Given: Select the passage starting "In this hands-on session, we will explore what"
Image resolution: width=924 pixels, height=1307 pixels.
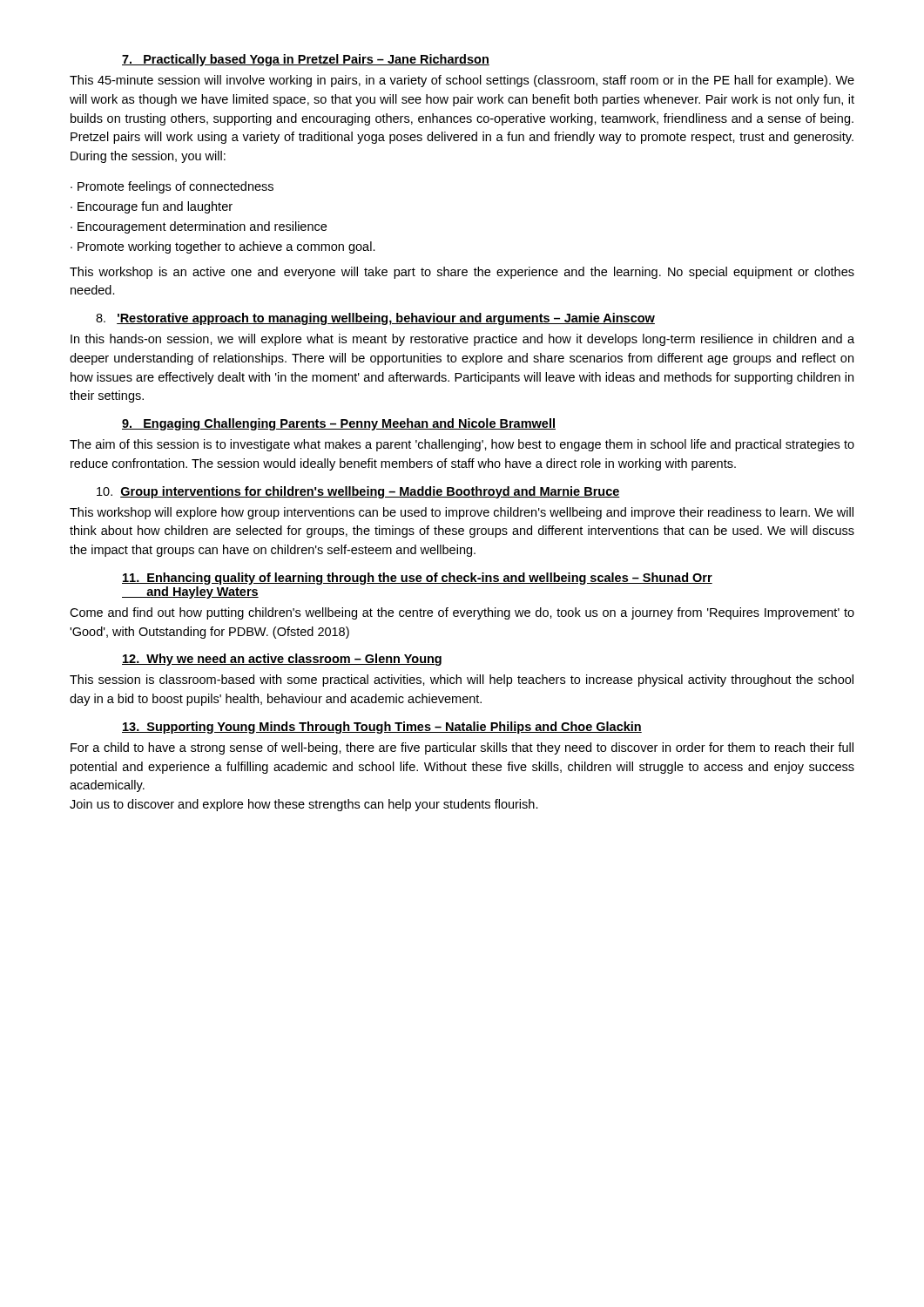Looking at the screenshot, I should (462, 367).
